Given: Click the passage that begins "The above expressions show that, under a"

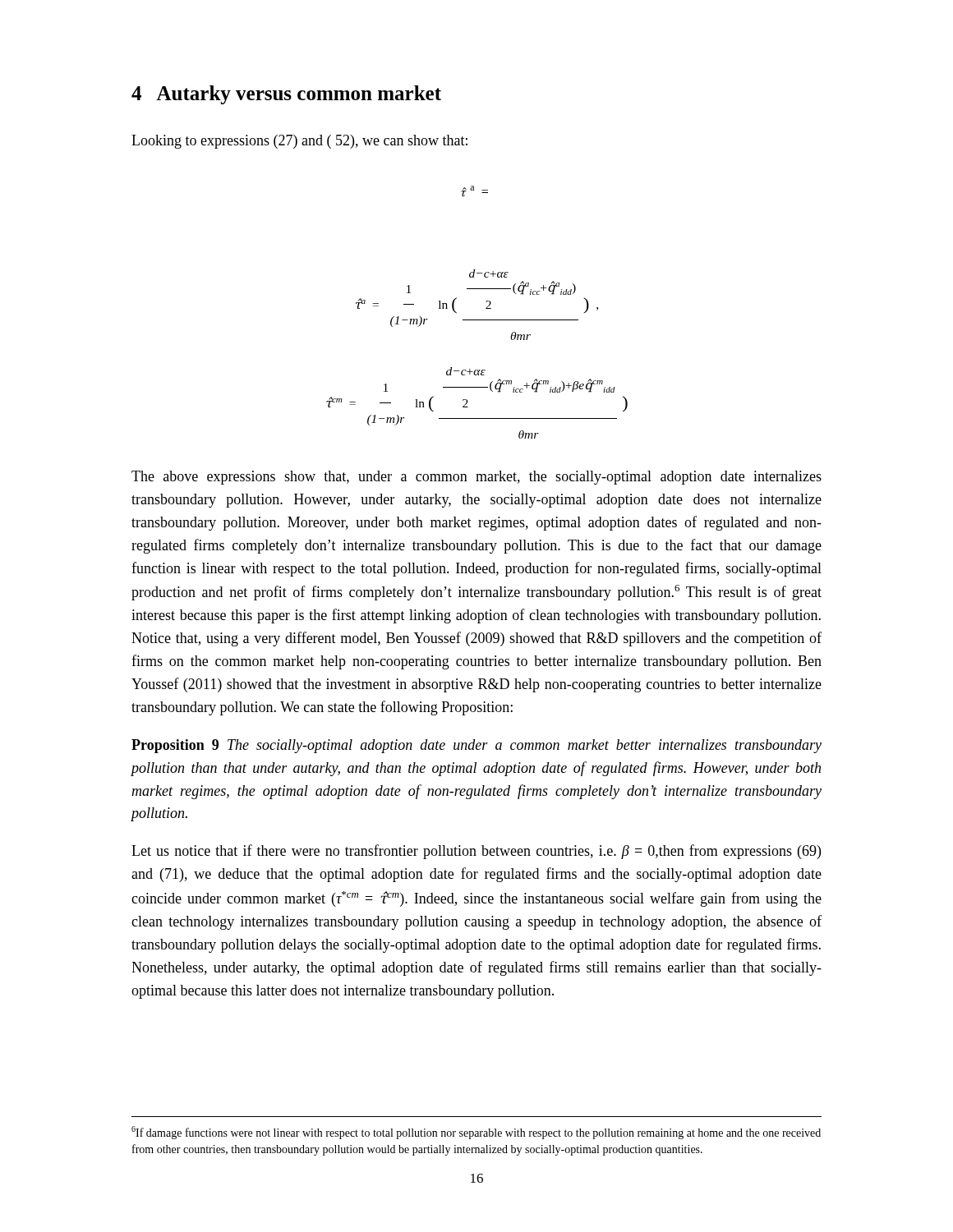Looking at the screenshot, I should tap(476, 593).
